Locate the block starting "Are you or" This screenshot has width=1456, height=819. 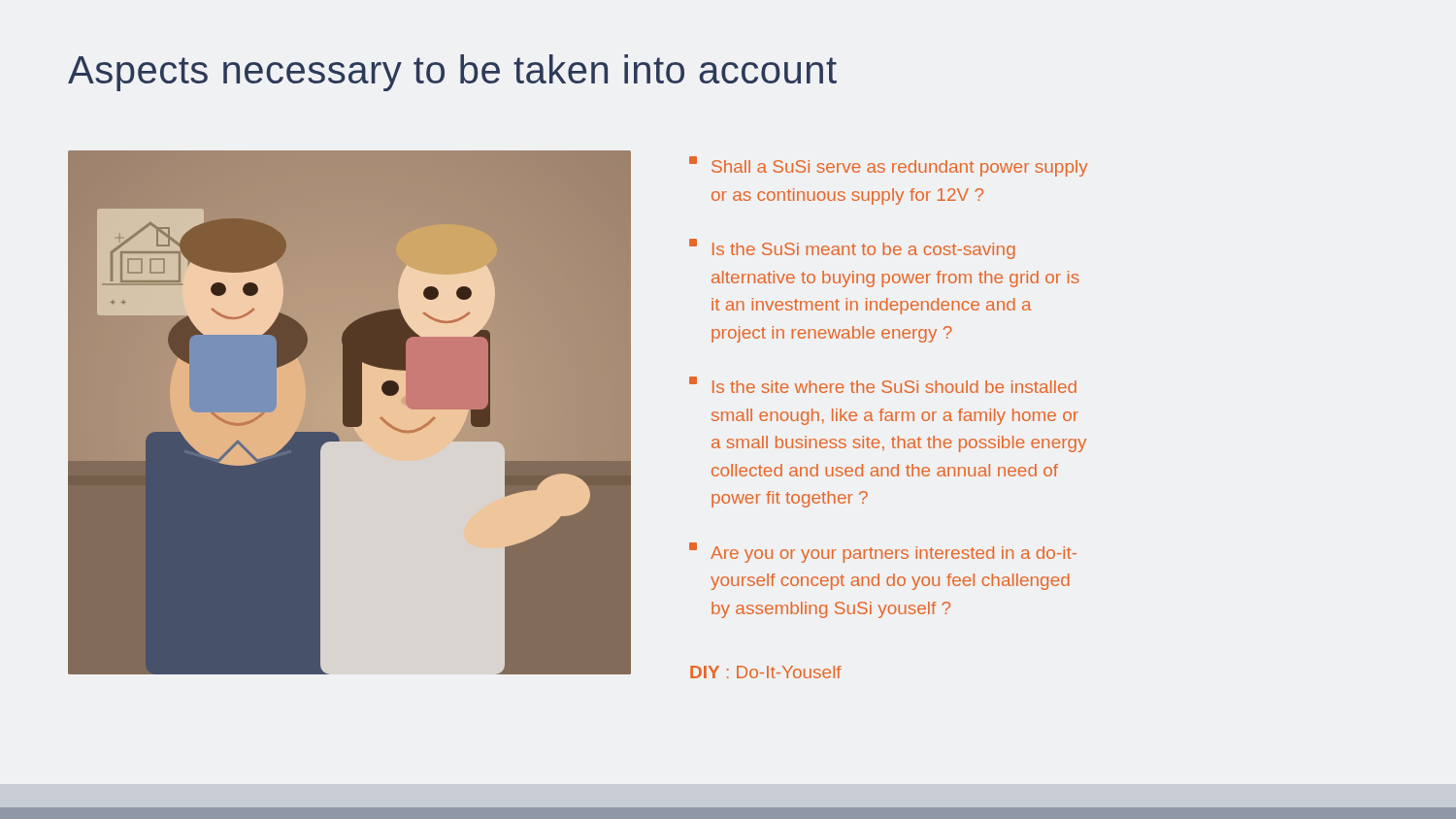point(883,581)
